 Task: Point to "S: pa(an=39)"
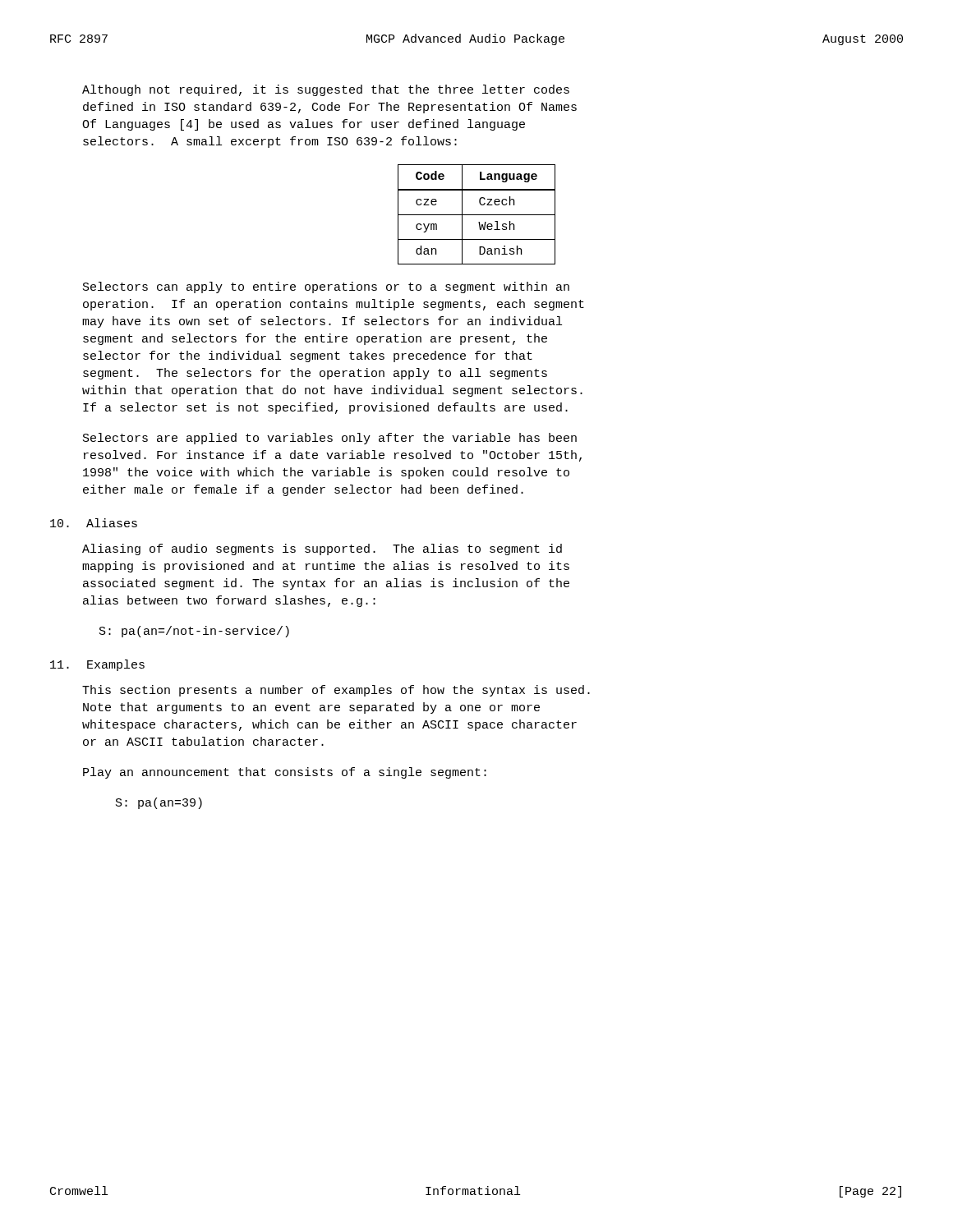tap(159, 804)
